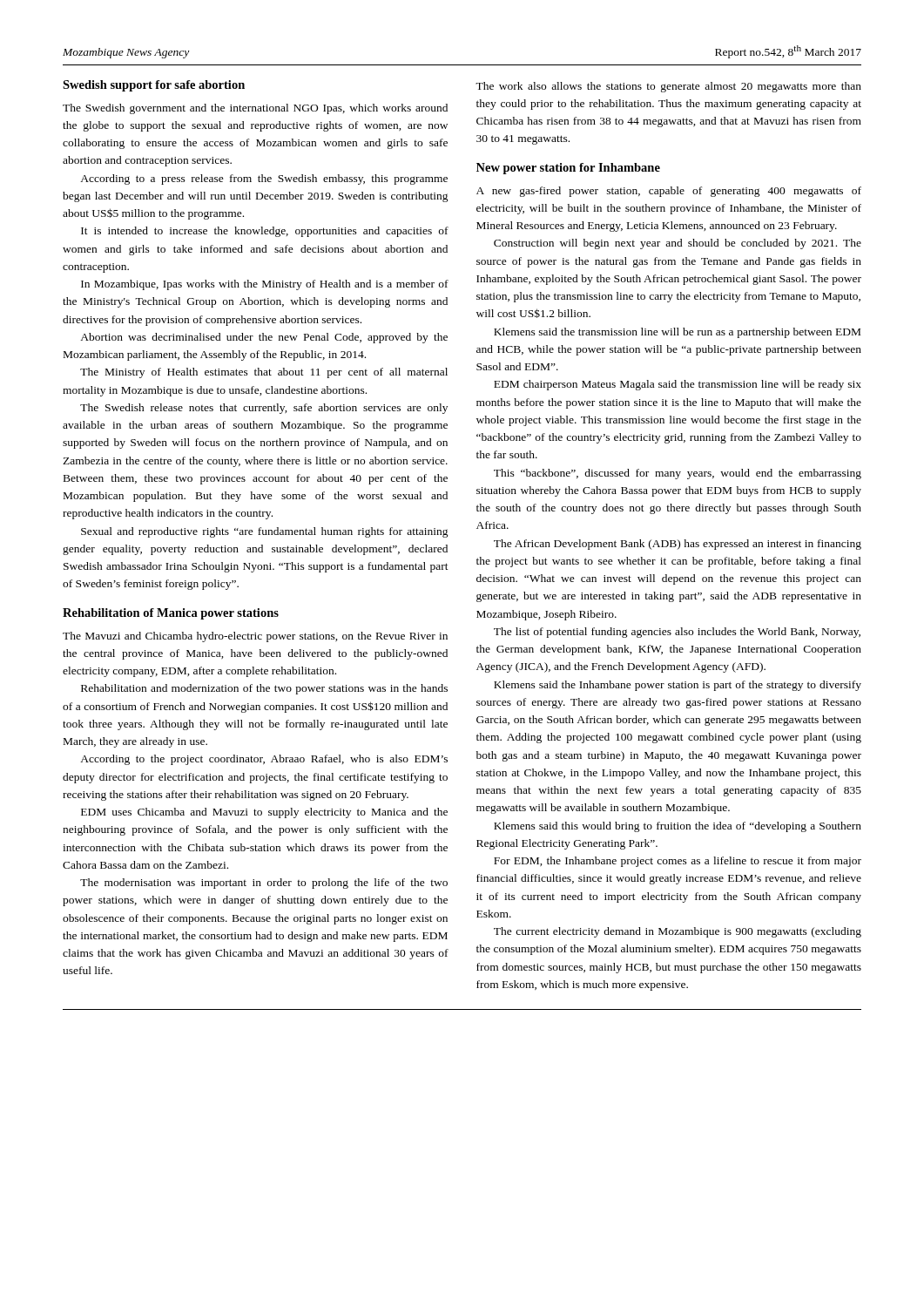Point to "New power station for Inhambane"

tap(669, 167)
